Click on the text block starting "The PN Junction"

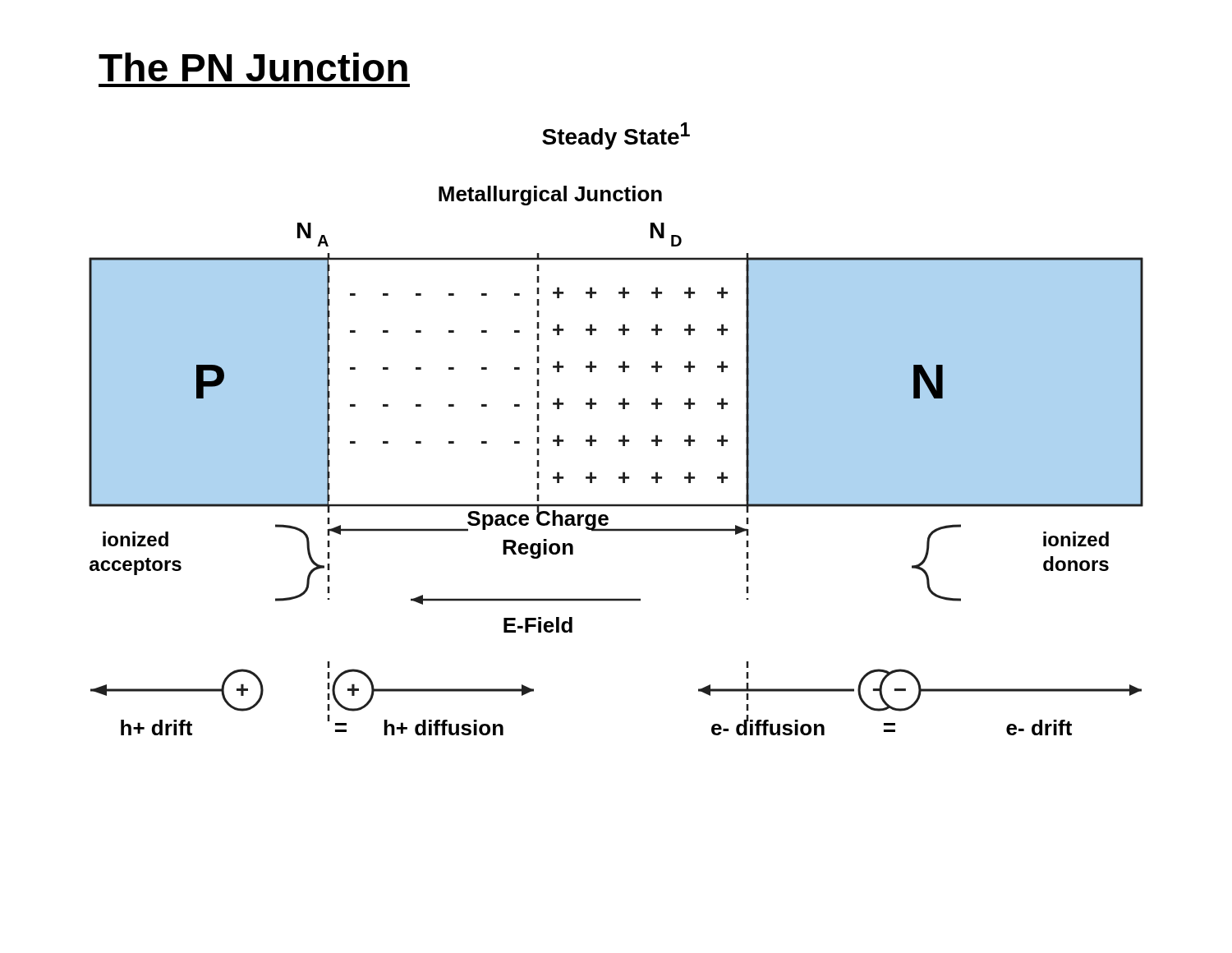[x=254, y=68]
